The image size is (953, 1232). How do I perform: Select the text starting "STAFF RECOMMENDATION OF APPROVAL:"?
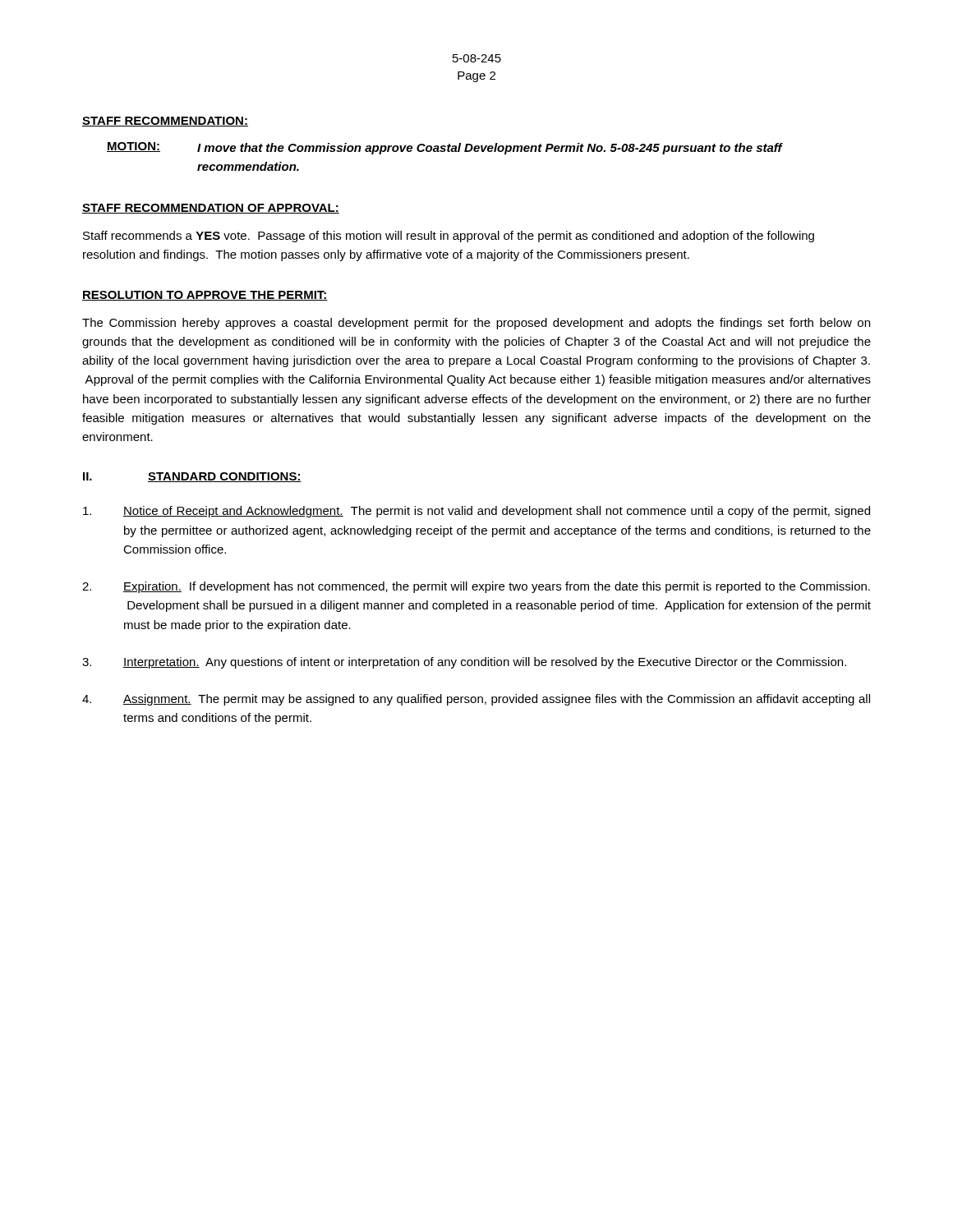coord(211,207)
